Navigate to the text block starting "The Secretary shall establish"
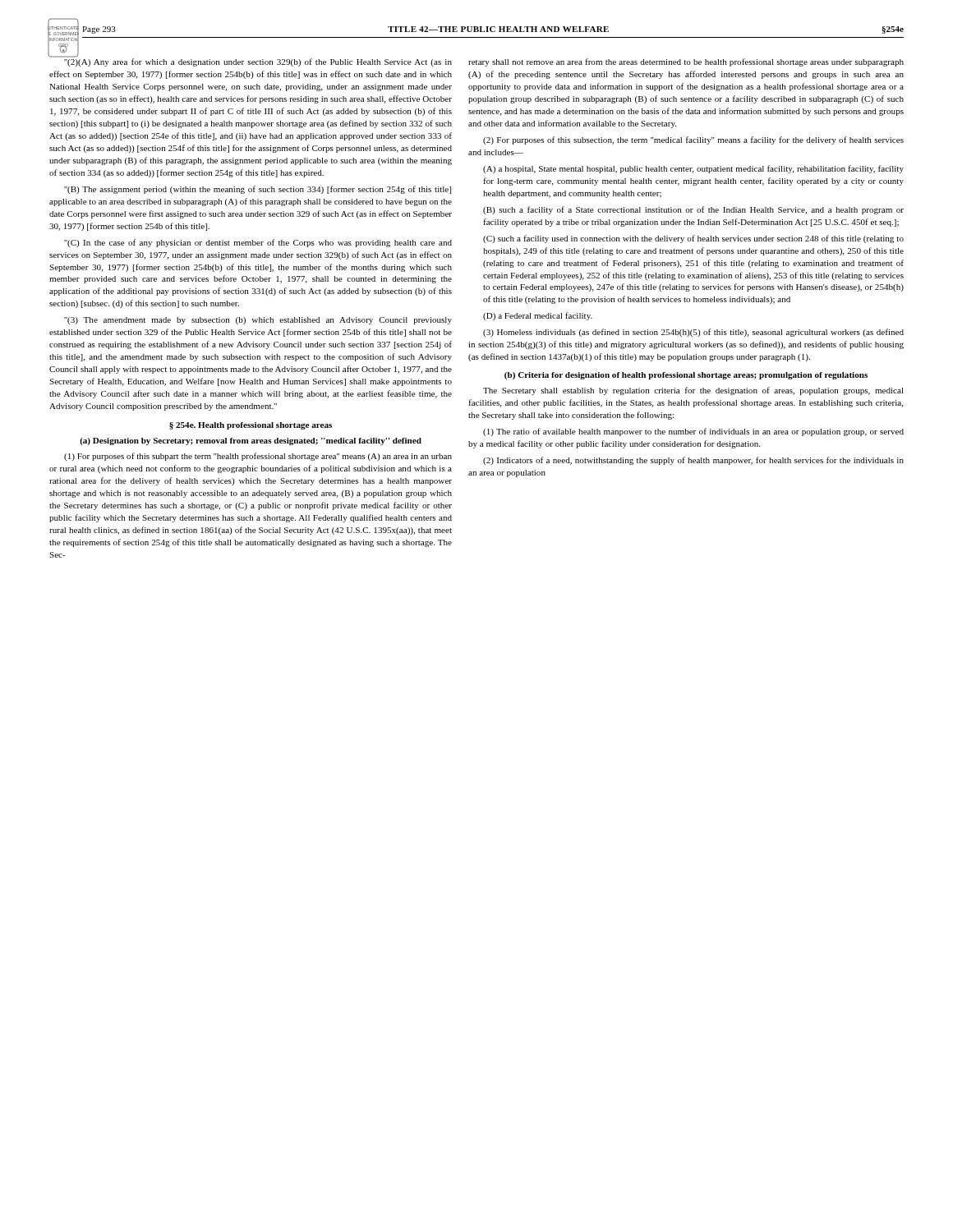 click(686, 432)
